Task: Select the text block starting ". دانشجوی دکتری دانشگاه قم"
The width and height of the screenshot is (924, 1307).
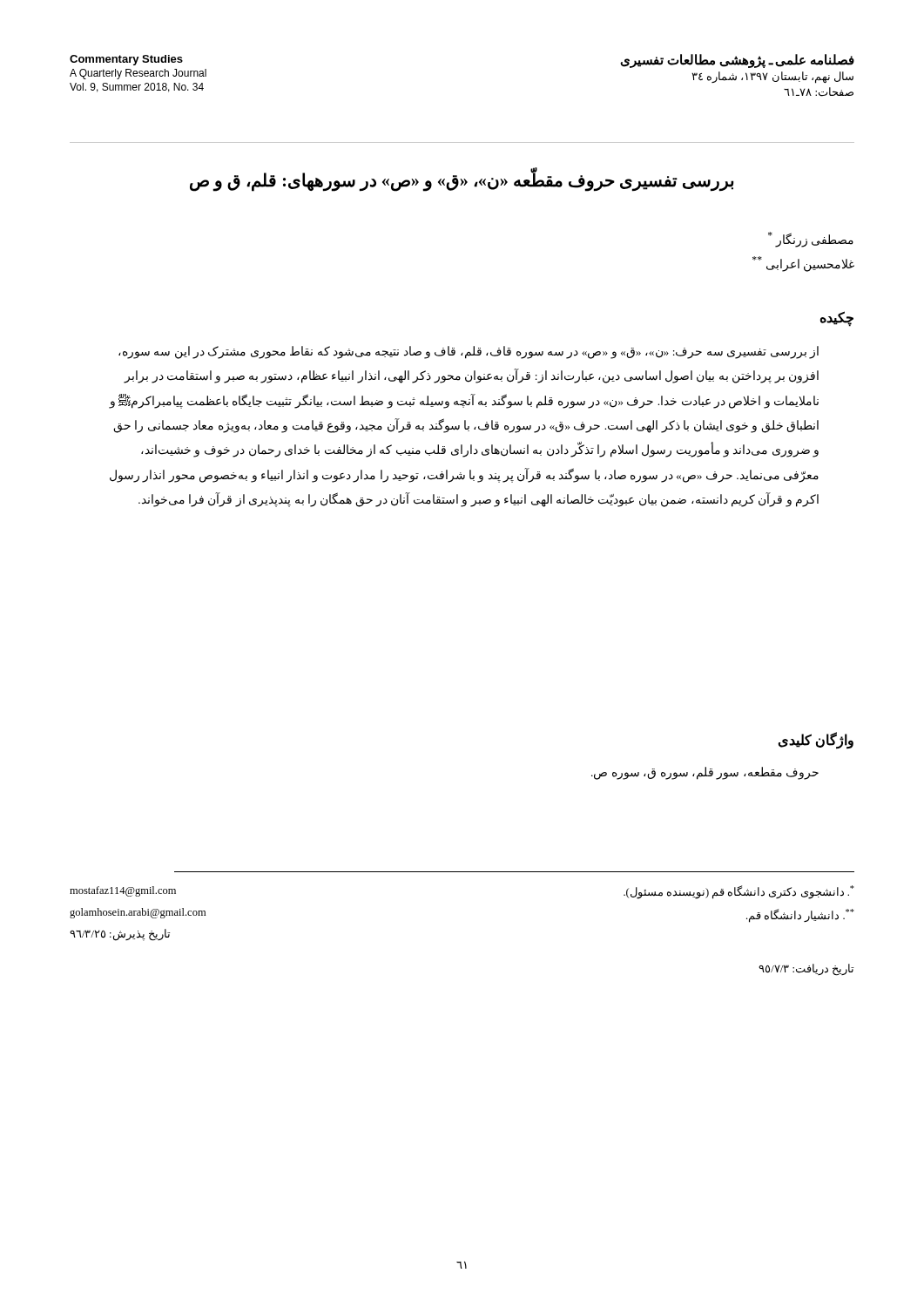Action: [x=745, y=893]
